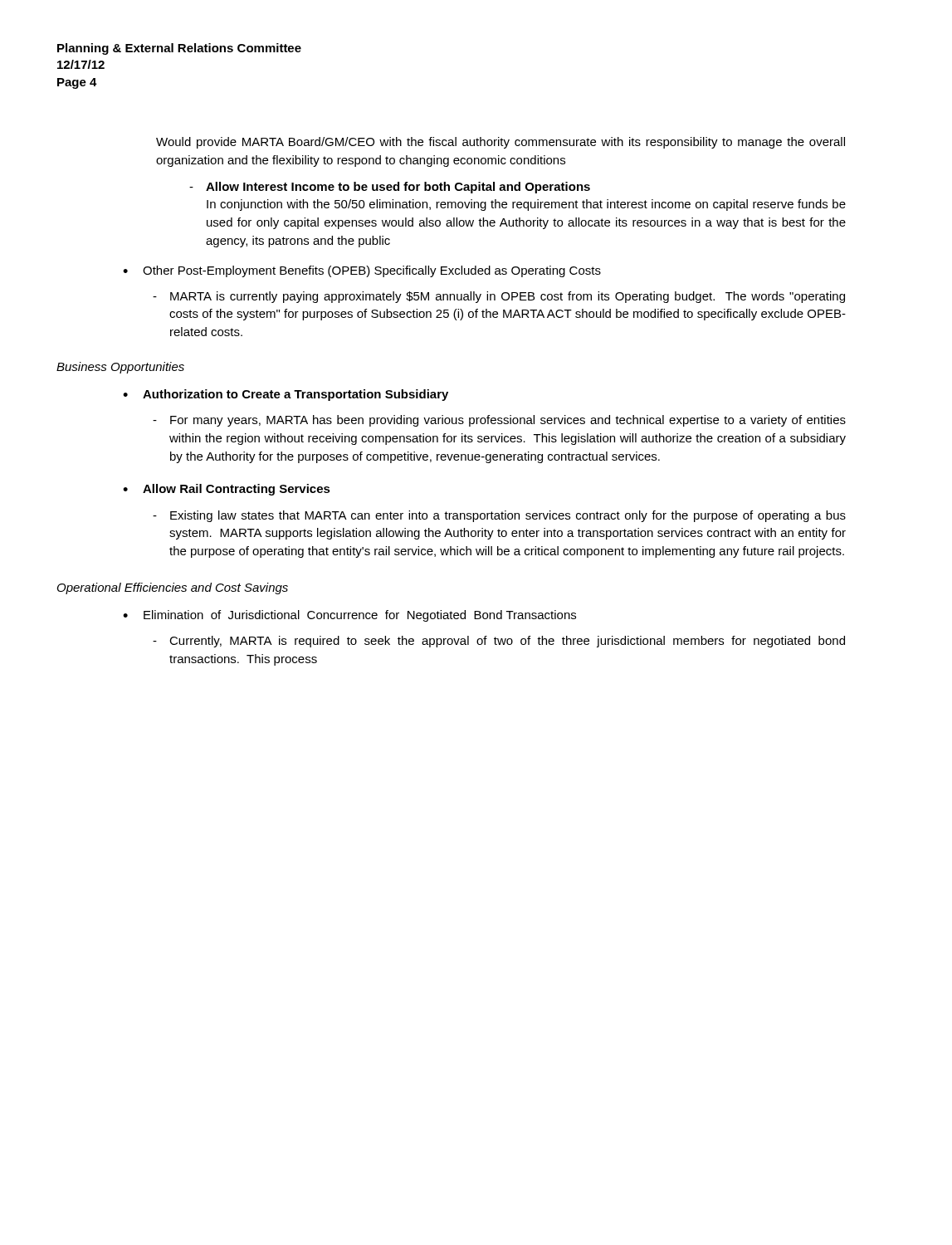This screenshot has width=952, height=1245.
Task: Select the section header that reads "Business Opportunities"
Action: tap(120, 366)
